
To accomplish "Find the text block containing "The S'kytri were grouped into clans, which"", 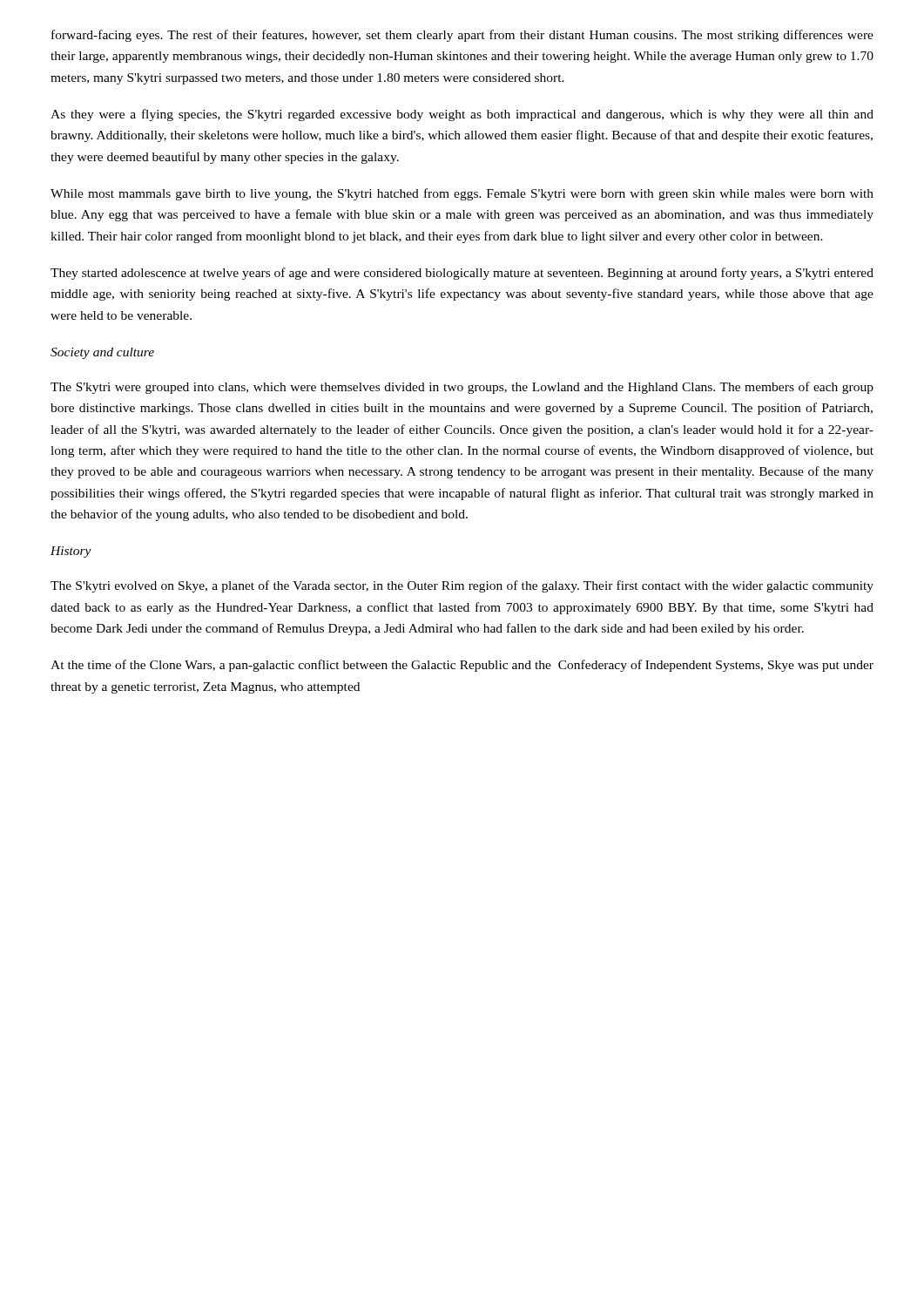I will pos(462,450).
